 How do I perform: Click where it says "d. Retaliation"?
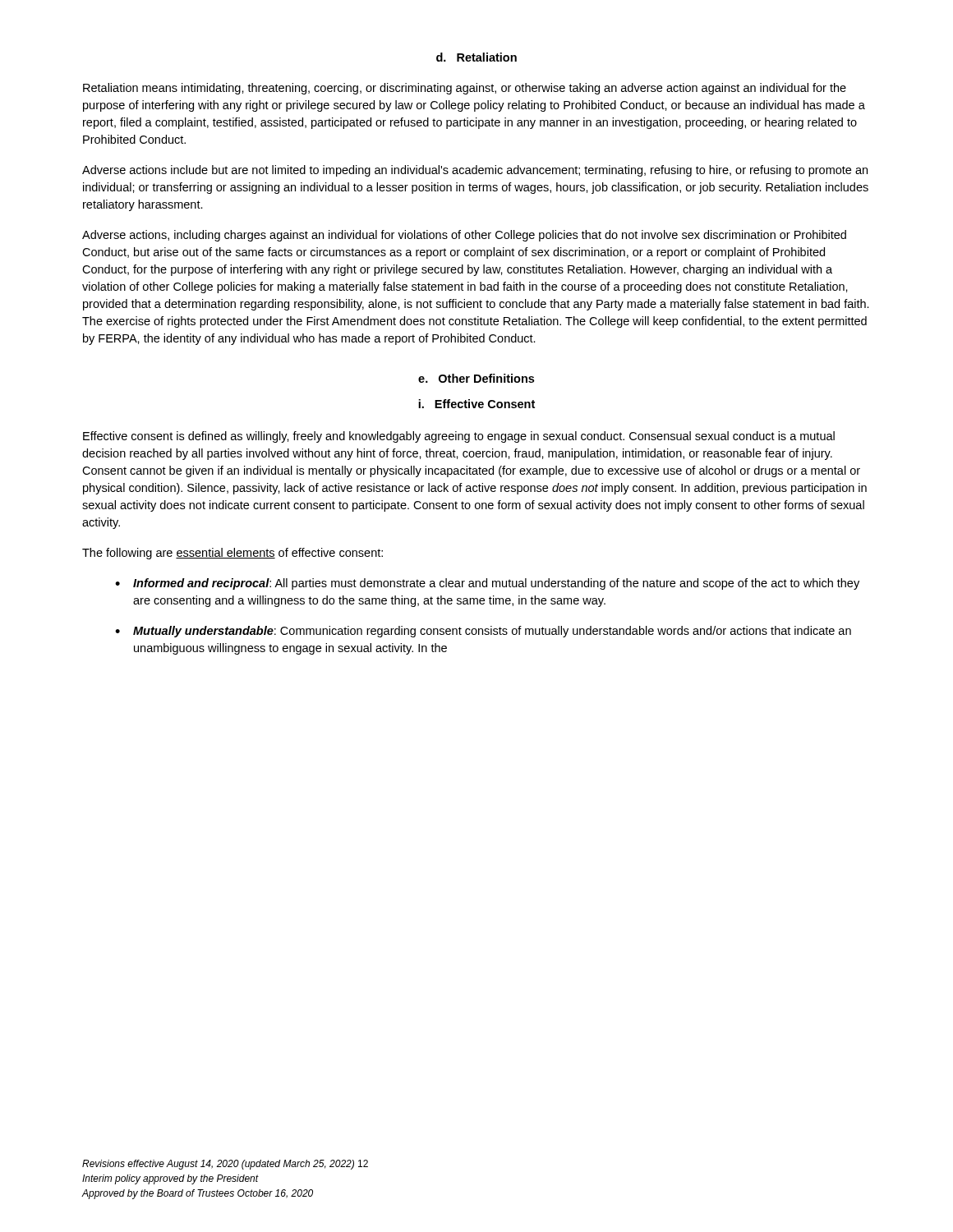[x=476, y=57]
